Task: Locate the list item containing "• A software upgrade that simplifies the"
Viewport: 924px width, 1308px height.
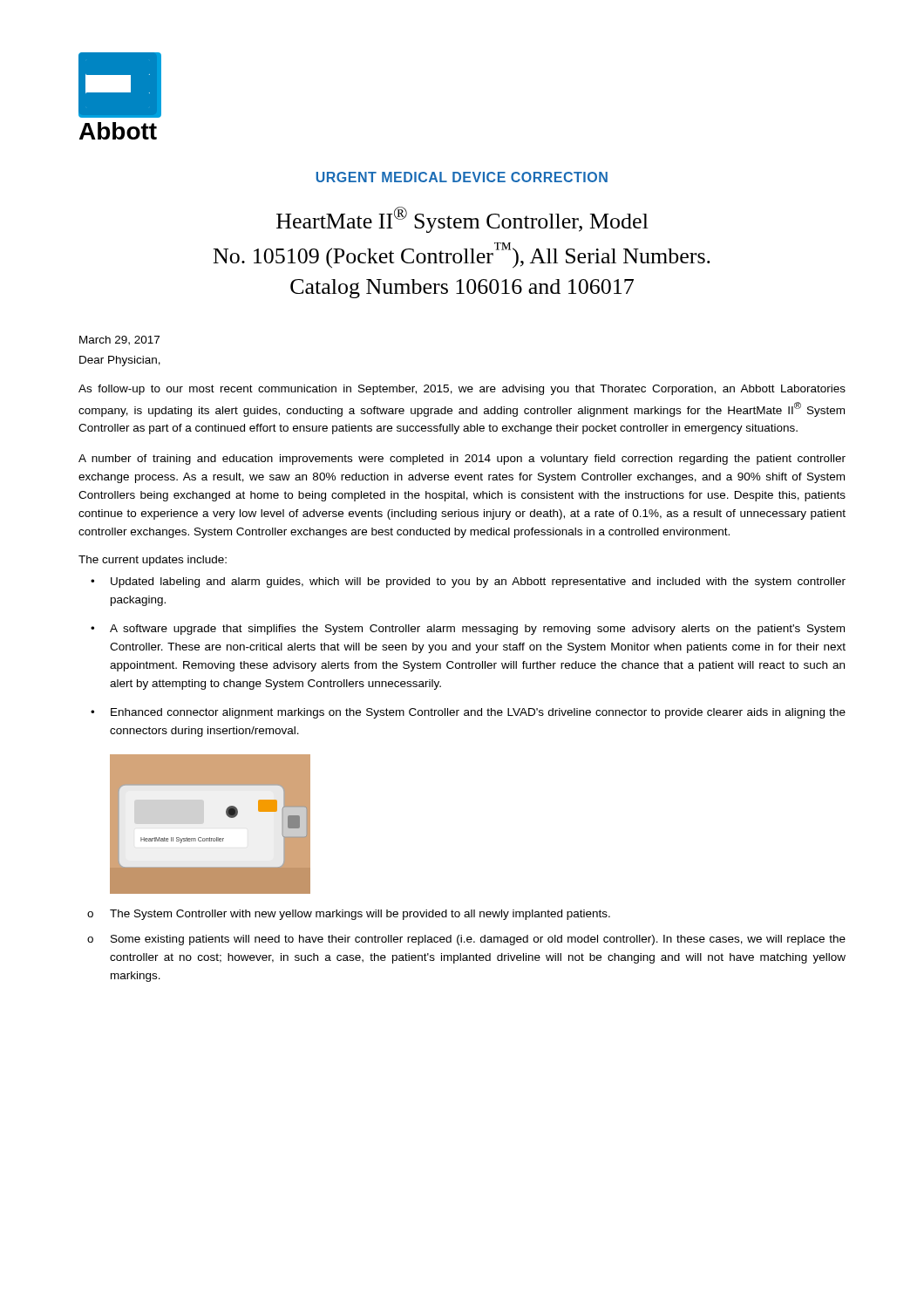Action: [468, 655]
